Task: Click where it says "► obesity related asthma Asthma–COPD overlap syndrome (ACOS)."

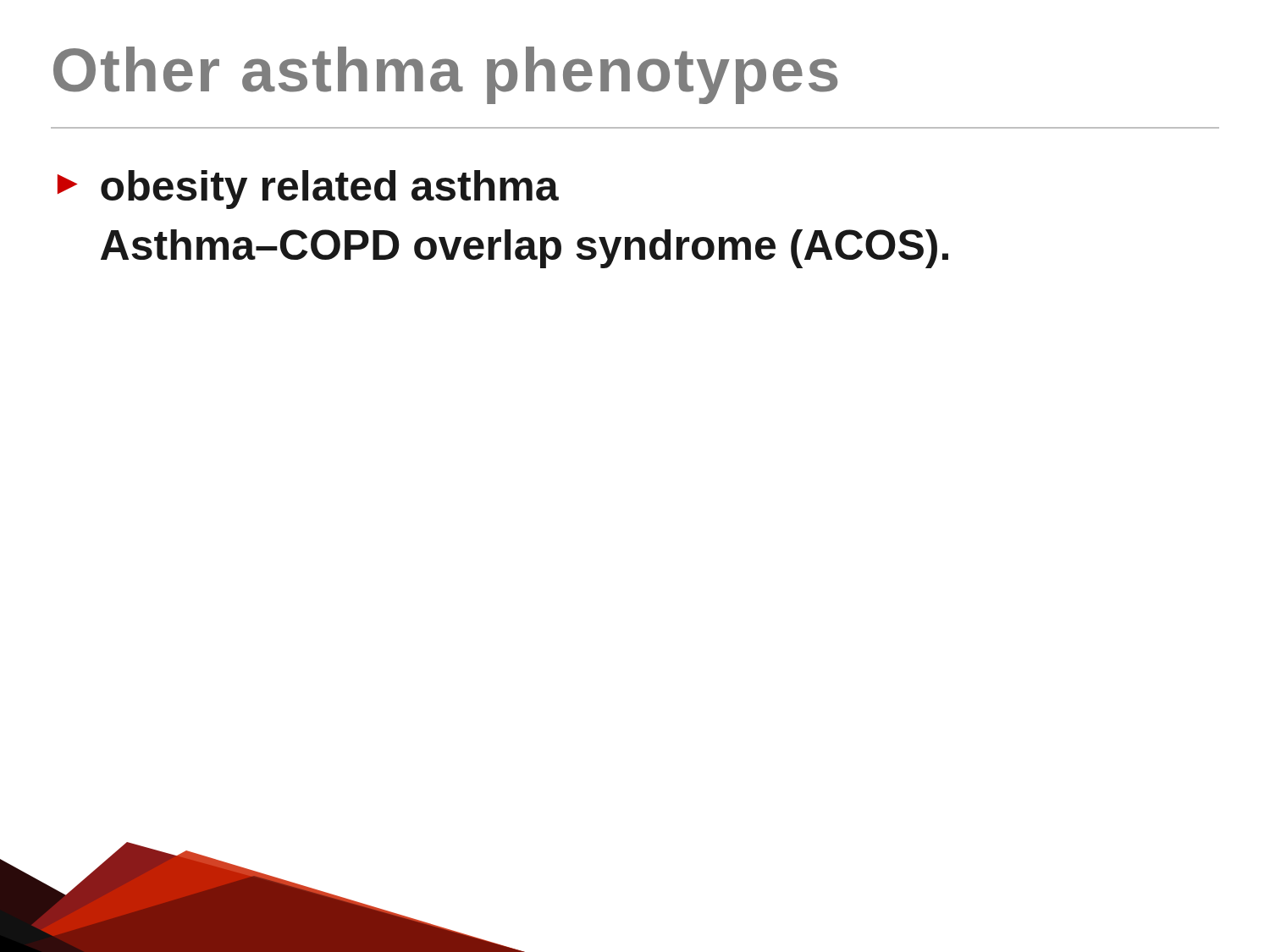Action: tap(635, 216)
